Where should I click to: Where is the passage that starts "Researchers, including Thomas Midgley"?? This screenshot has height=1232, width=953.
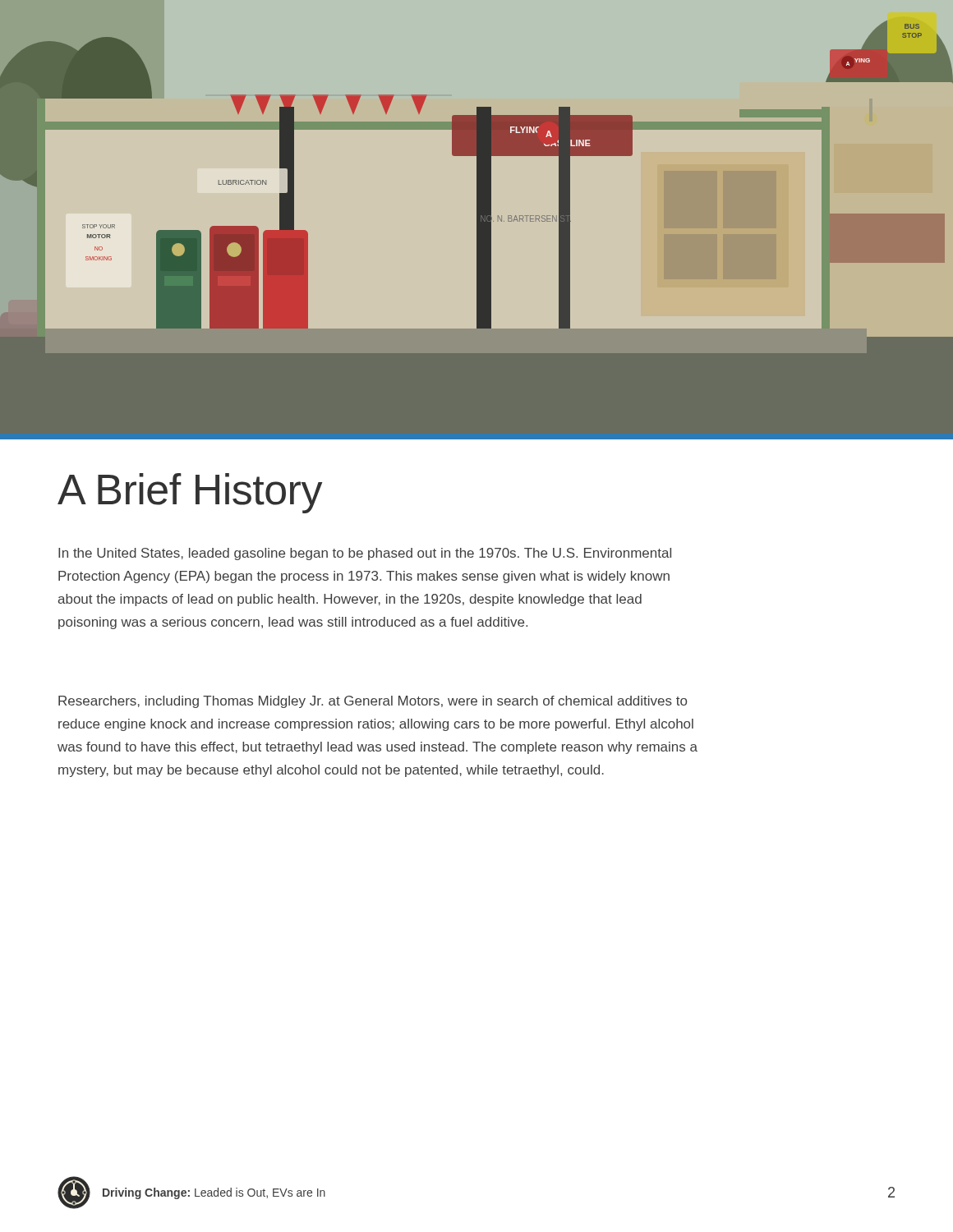[x=378, y=736]
